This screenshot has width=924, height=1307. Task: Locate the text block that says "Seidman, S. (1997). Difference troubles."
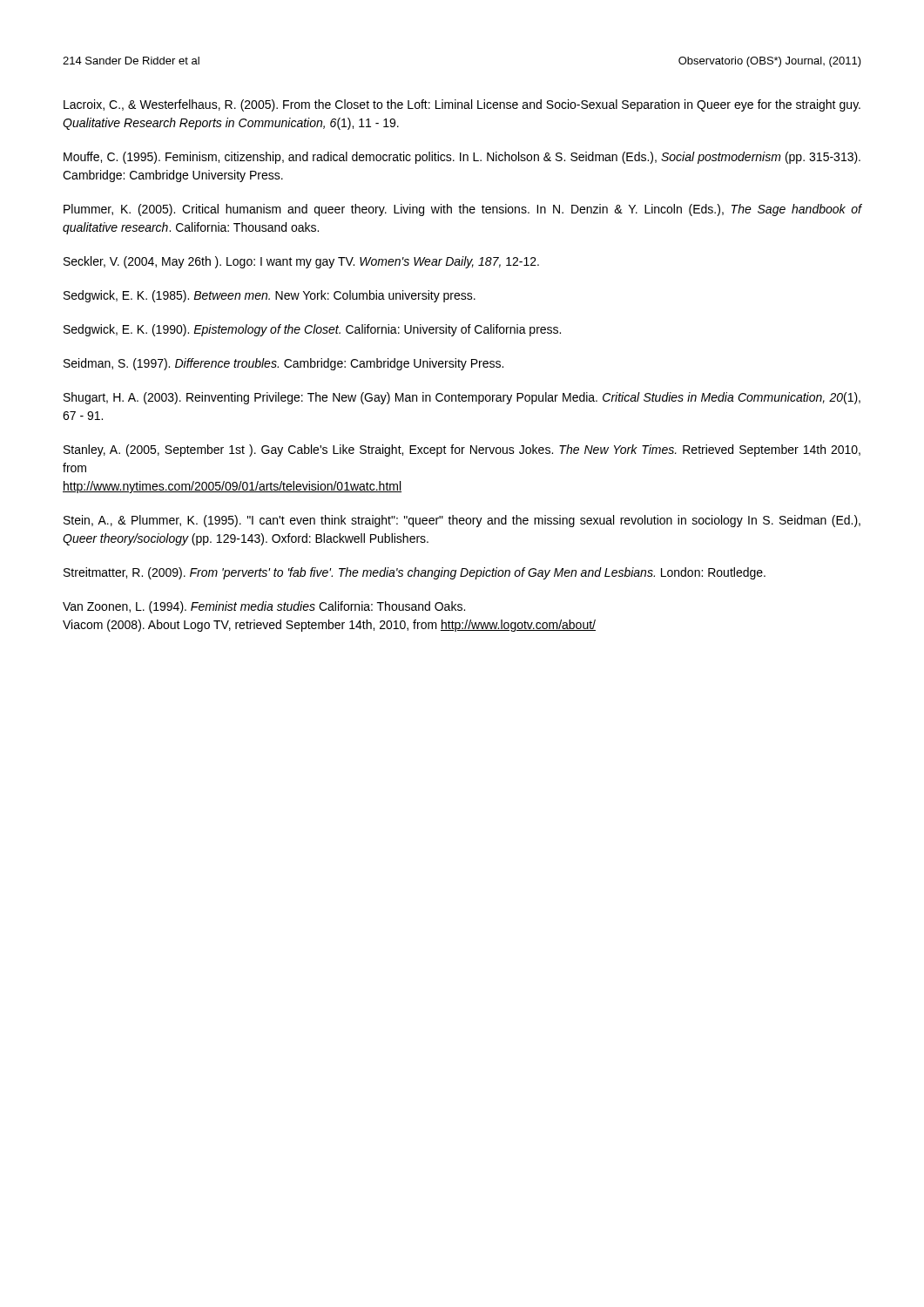click(x=284, y=363)
